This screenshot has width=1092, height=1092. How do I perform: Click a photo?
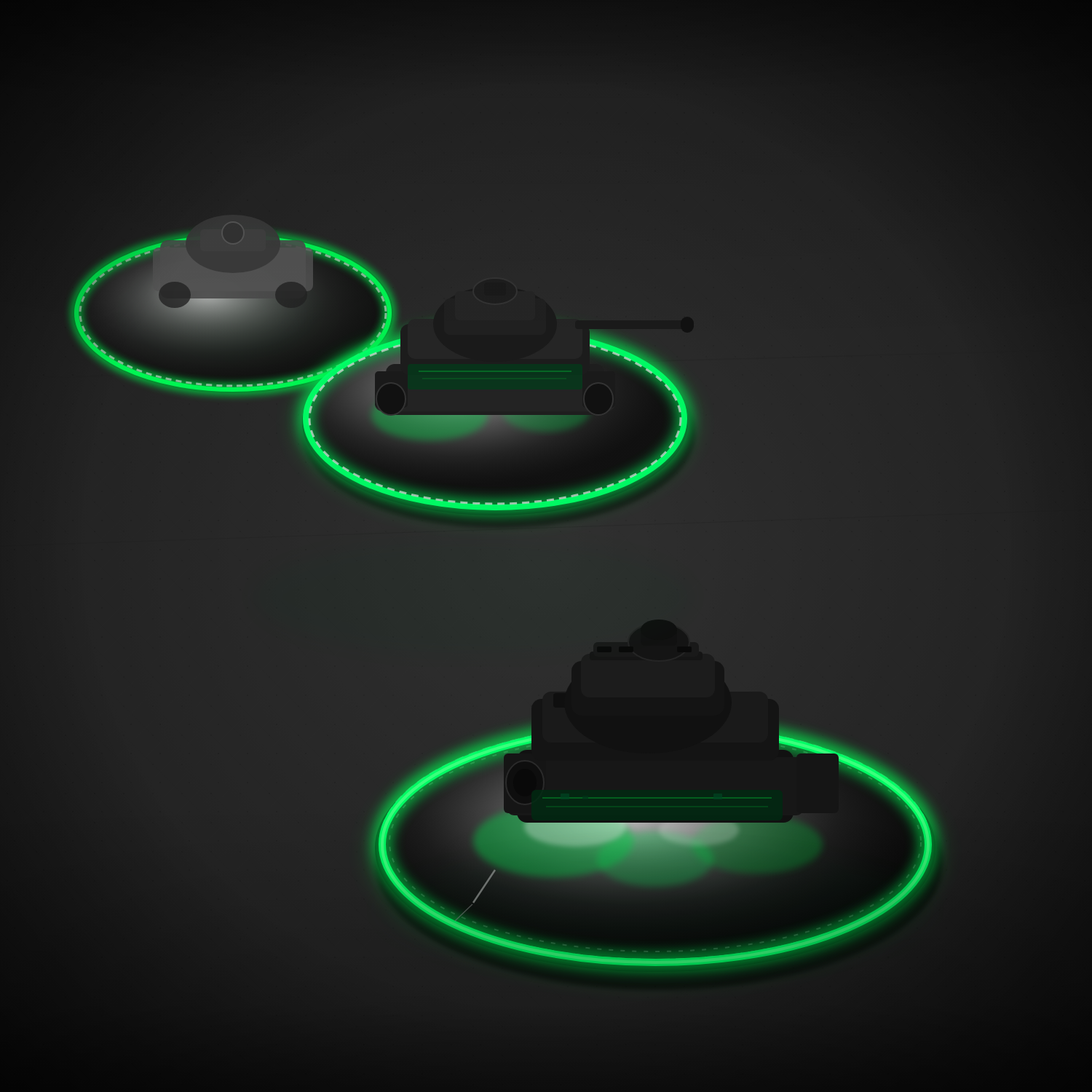click(546, 546)
